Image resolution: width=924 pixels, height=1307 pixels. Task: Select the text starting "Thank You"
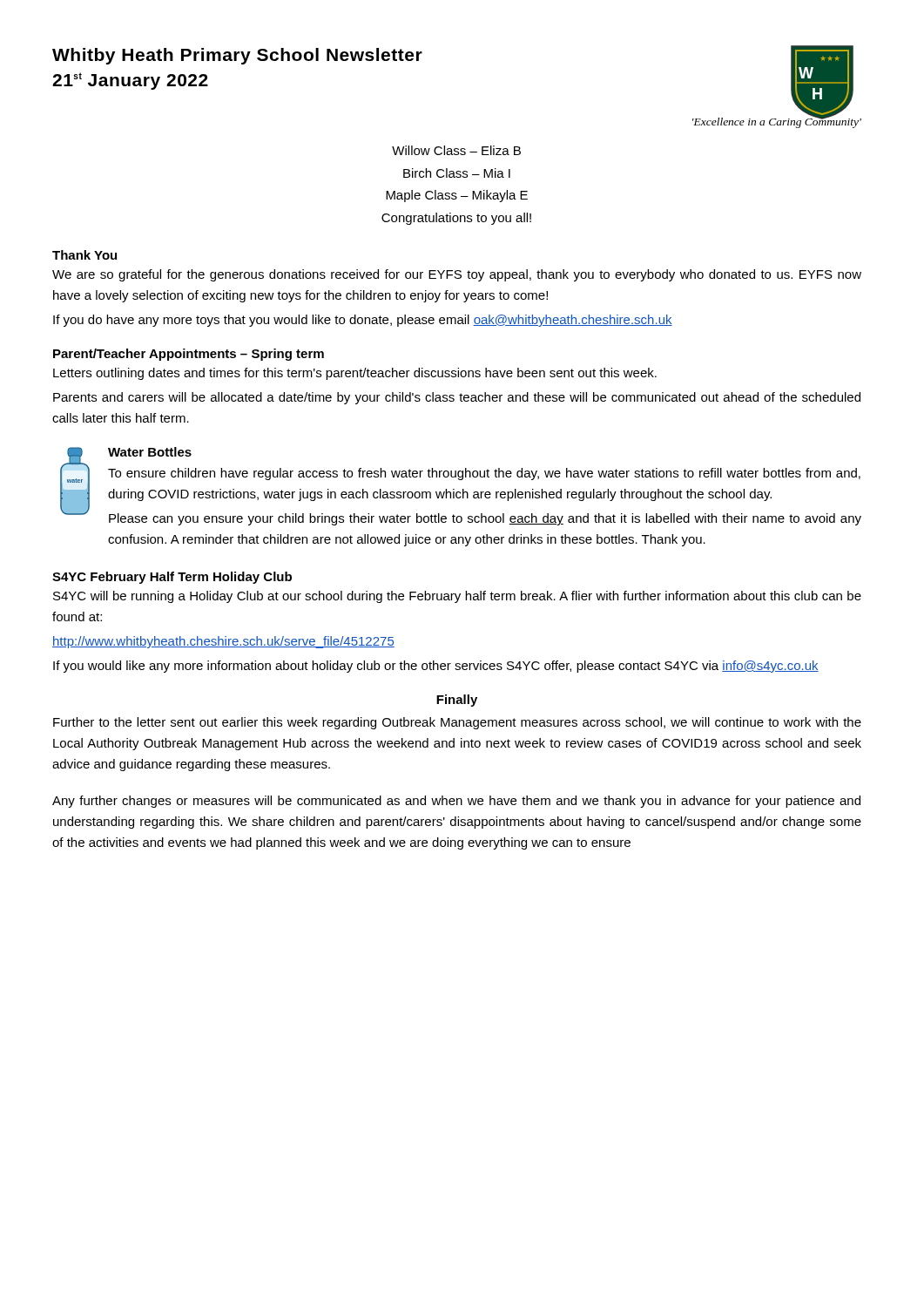coord(85,255)
